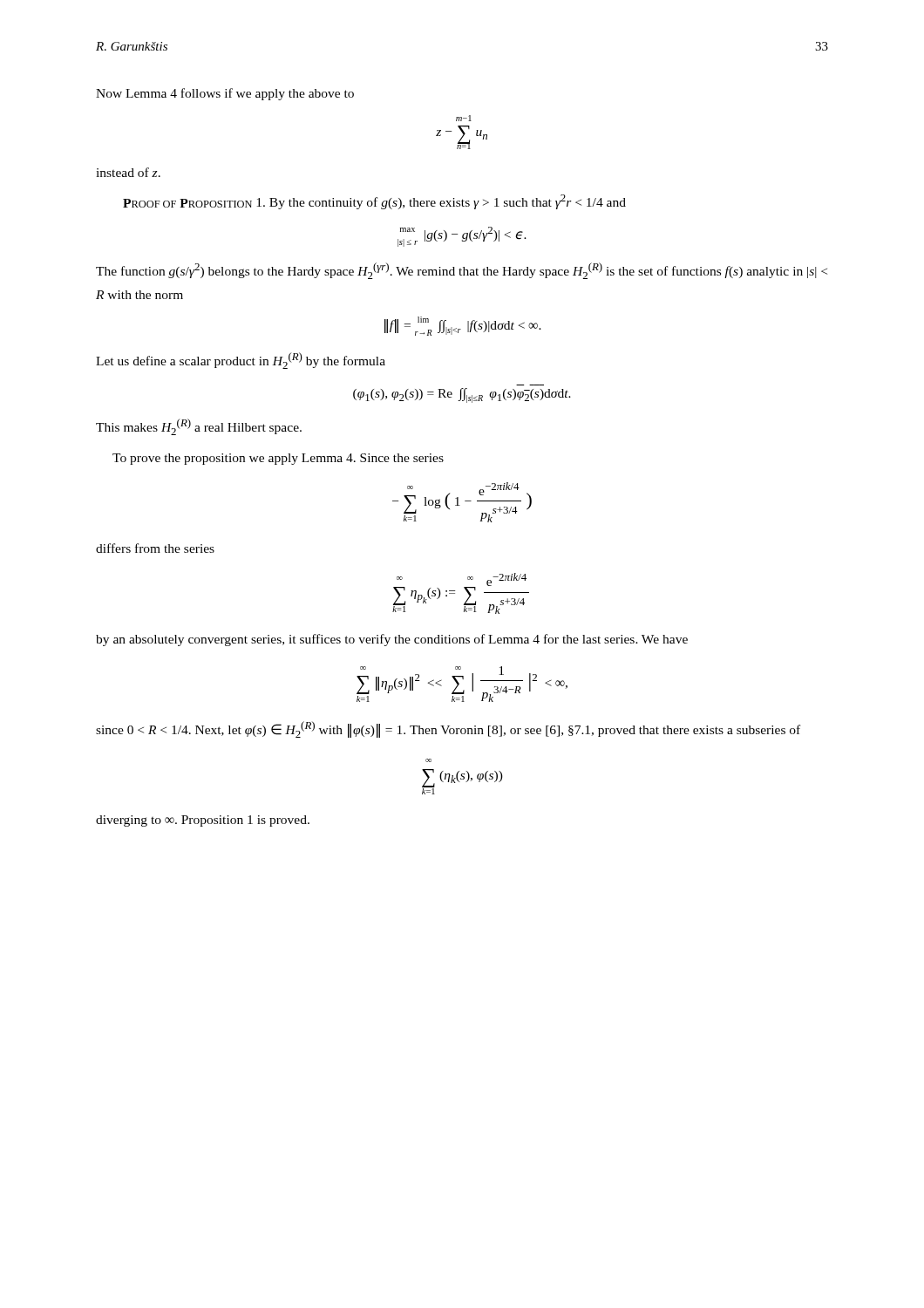Select the formula with the text "∞ ∑ k=1 ‖ηp(s)‖2 << ∞ ∑"
This screenshot has width=924, height=1308.
[x=462, y=683]
